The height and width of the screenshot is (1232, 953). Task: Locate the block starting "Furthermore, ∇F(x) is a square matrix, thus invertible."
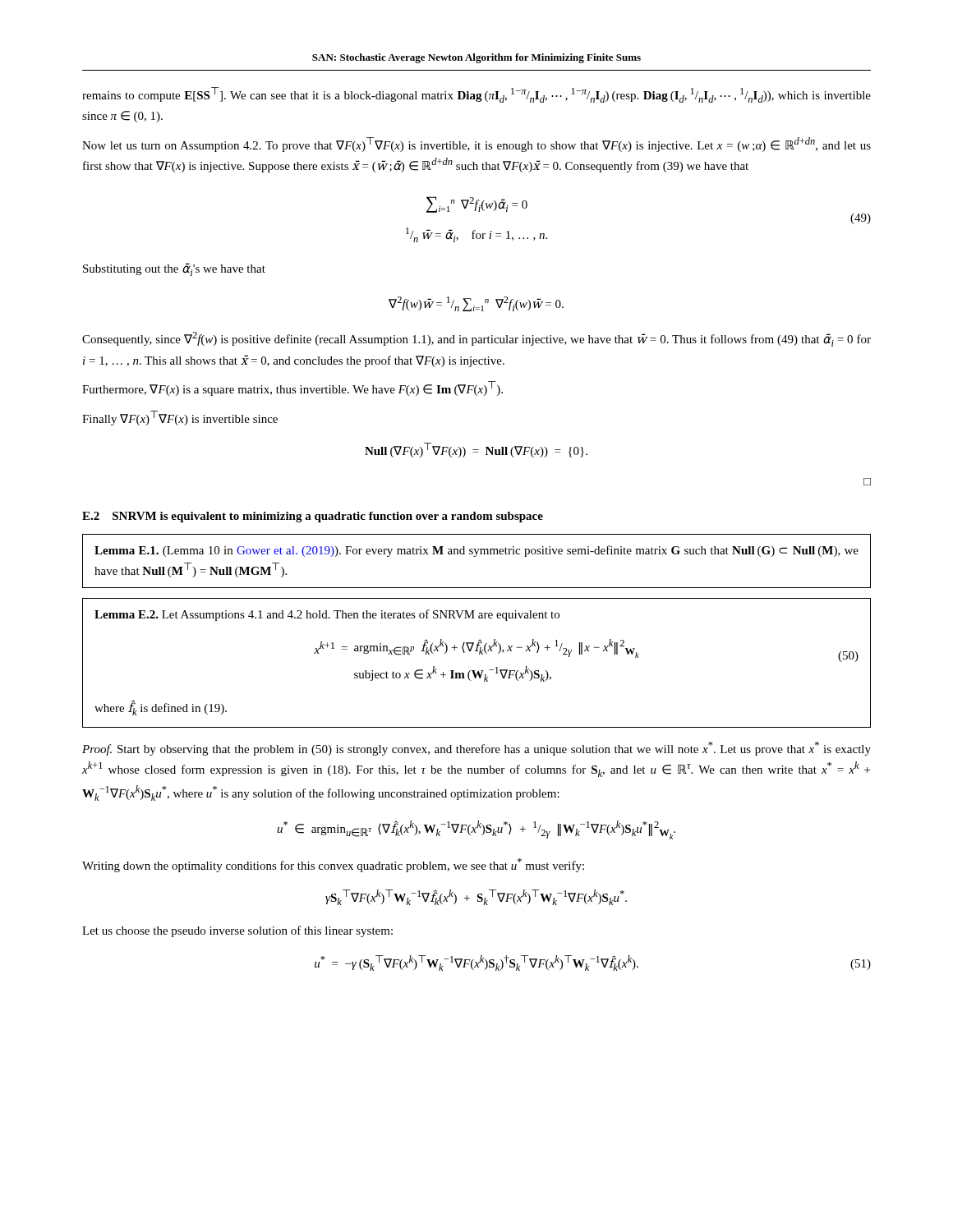point(293,388)
